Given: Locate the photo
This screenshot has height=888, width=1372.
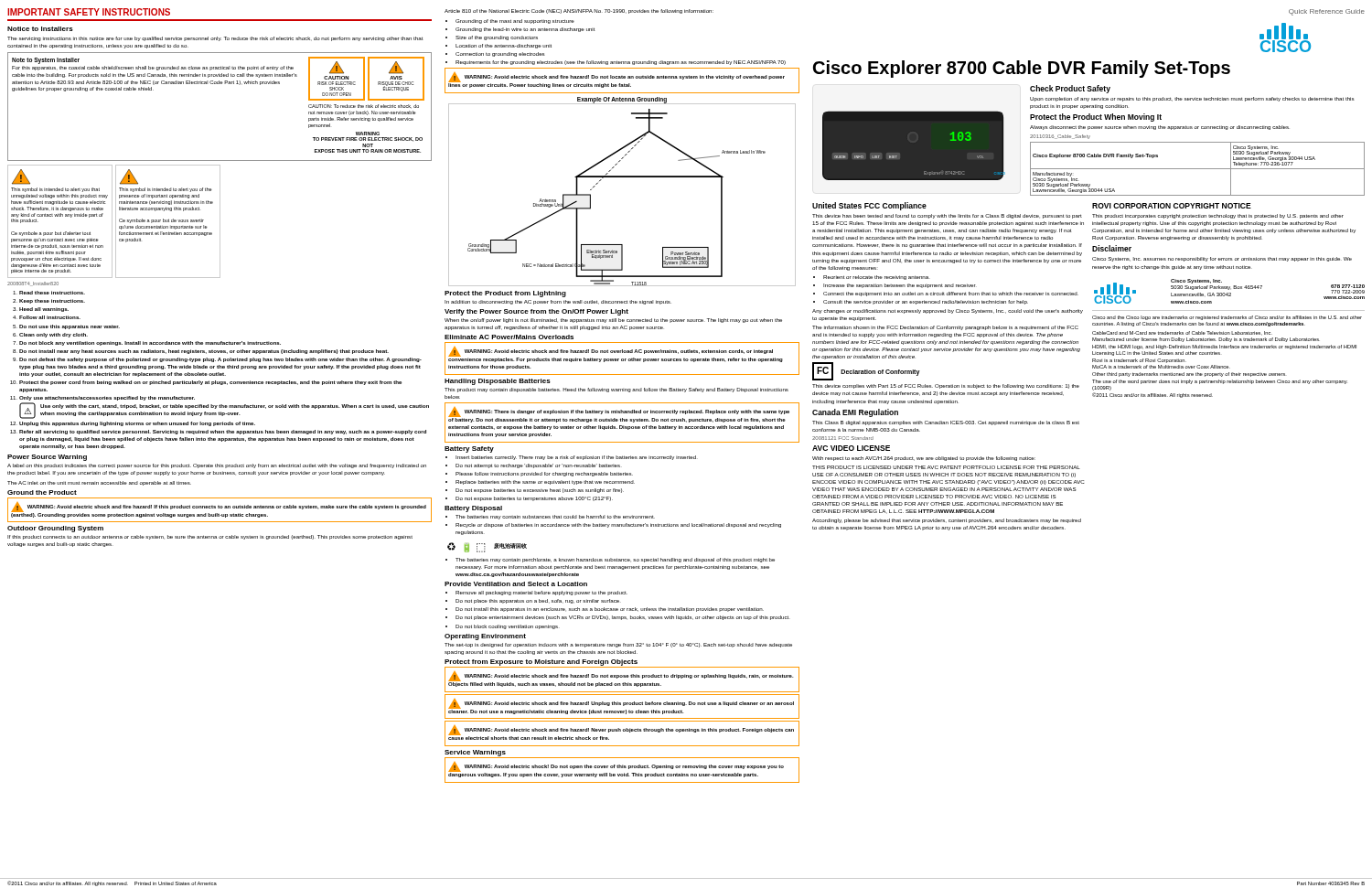Looking at the screenshot, I should (x=917, y=139).
